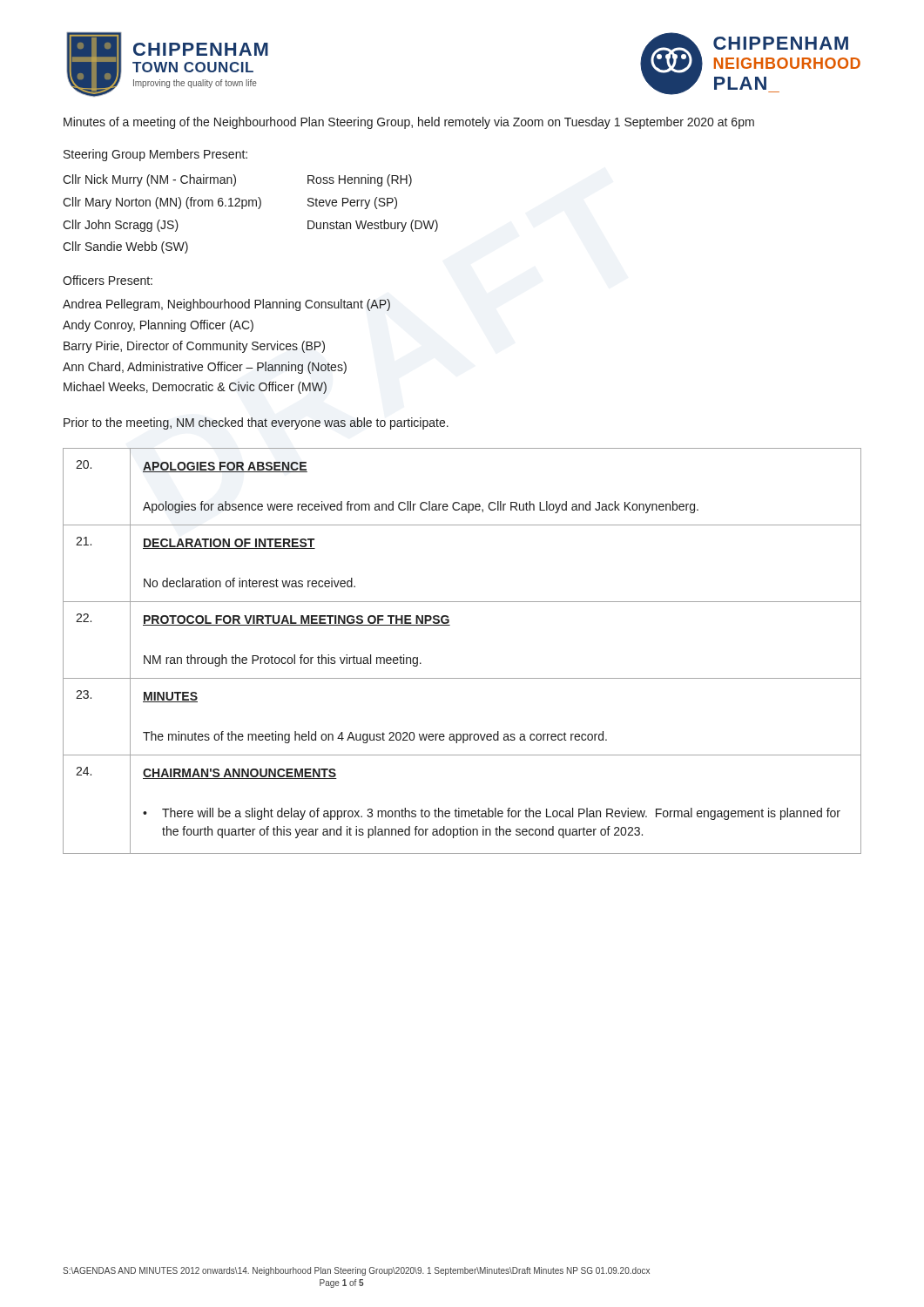Click the passage that begins "Minutes of a"
Screen dimensions: 1307x924
[x=409, y=122]
